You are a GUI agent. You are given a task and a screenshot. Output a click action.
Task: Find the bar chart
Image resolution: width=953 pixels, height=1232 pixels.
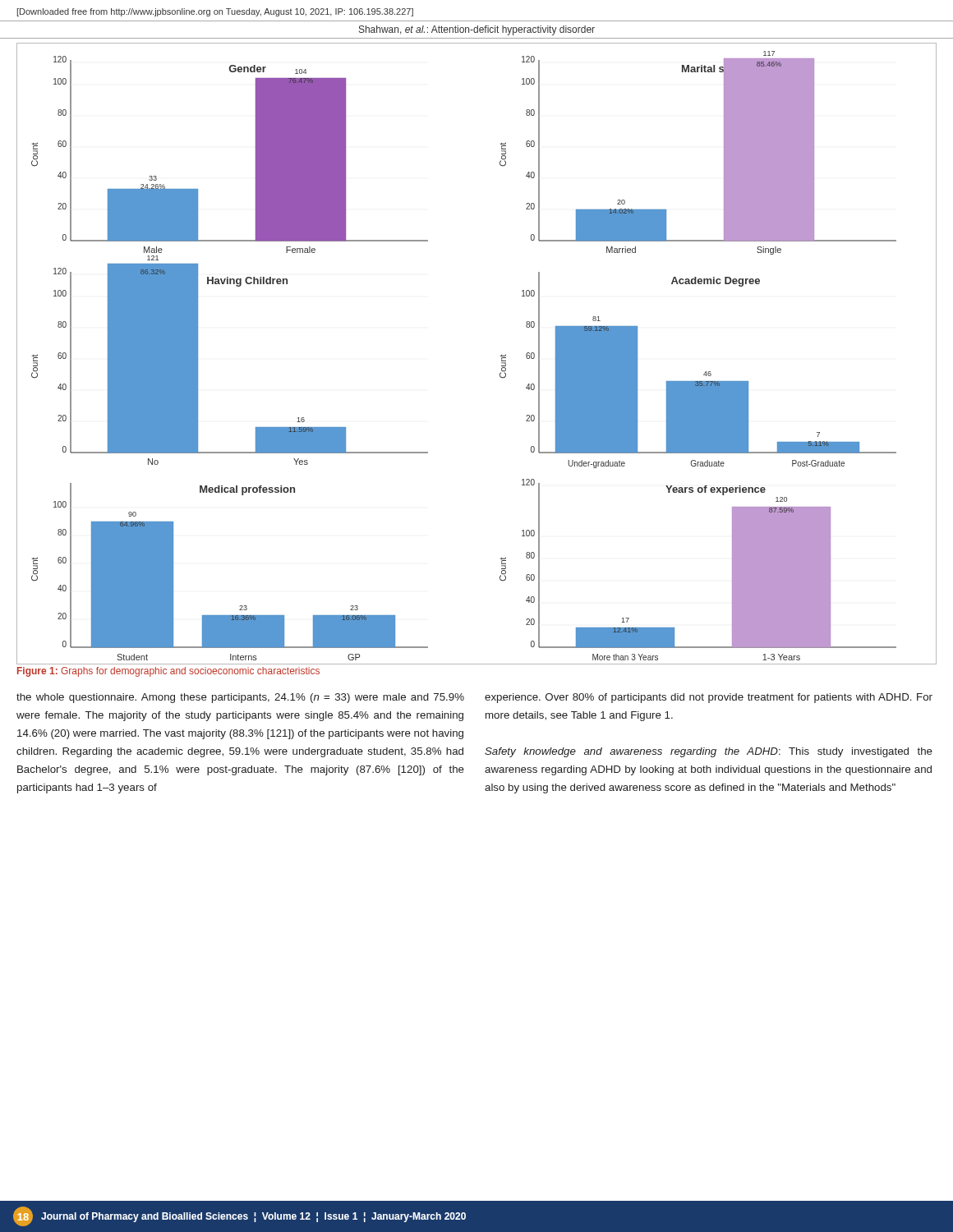(x=476, y=354)
